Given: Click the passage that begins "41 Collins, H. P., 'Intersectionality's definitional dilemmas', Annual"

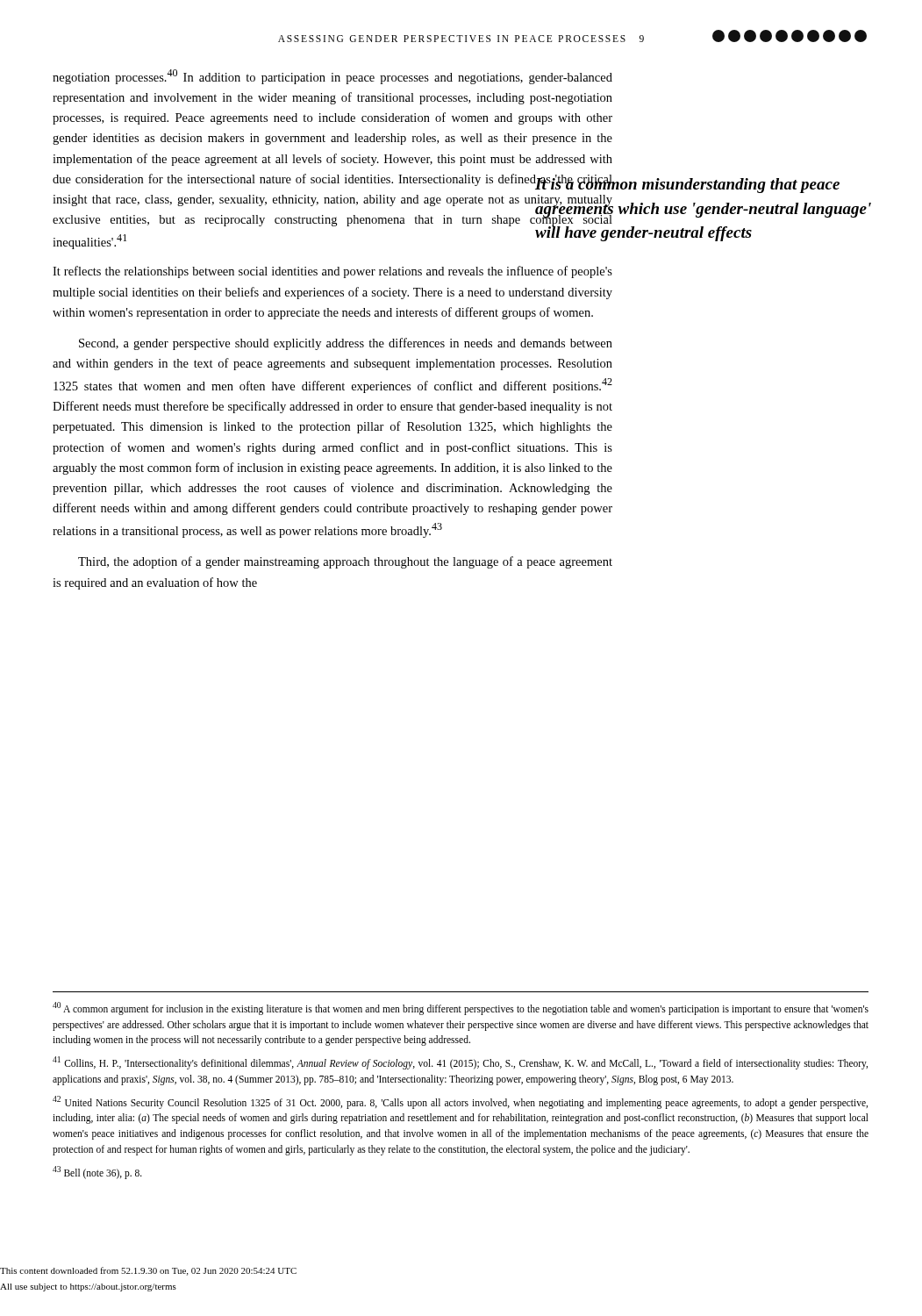Looking at the screenshot, I should pos(461,1071).
